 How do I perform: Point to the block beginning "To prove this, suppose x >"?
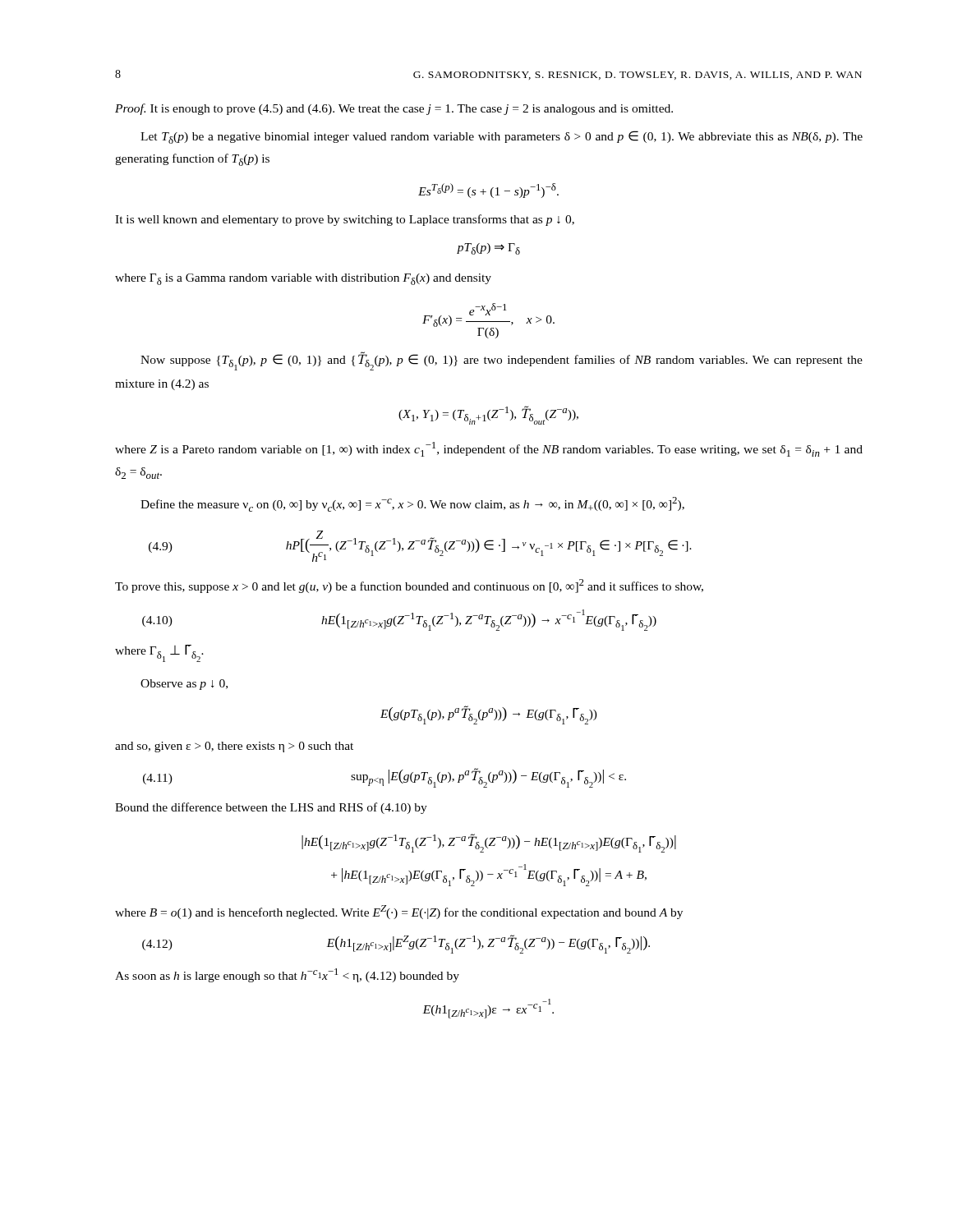point(489,586)
